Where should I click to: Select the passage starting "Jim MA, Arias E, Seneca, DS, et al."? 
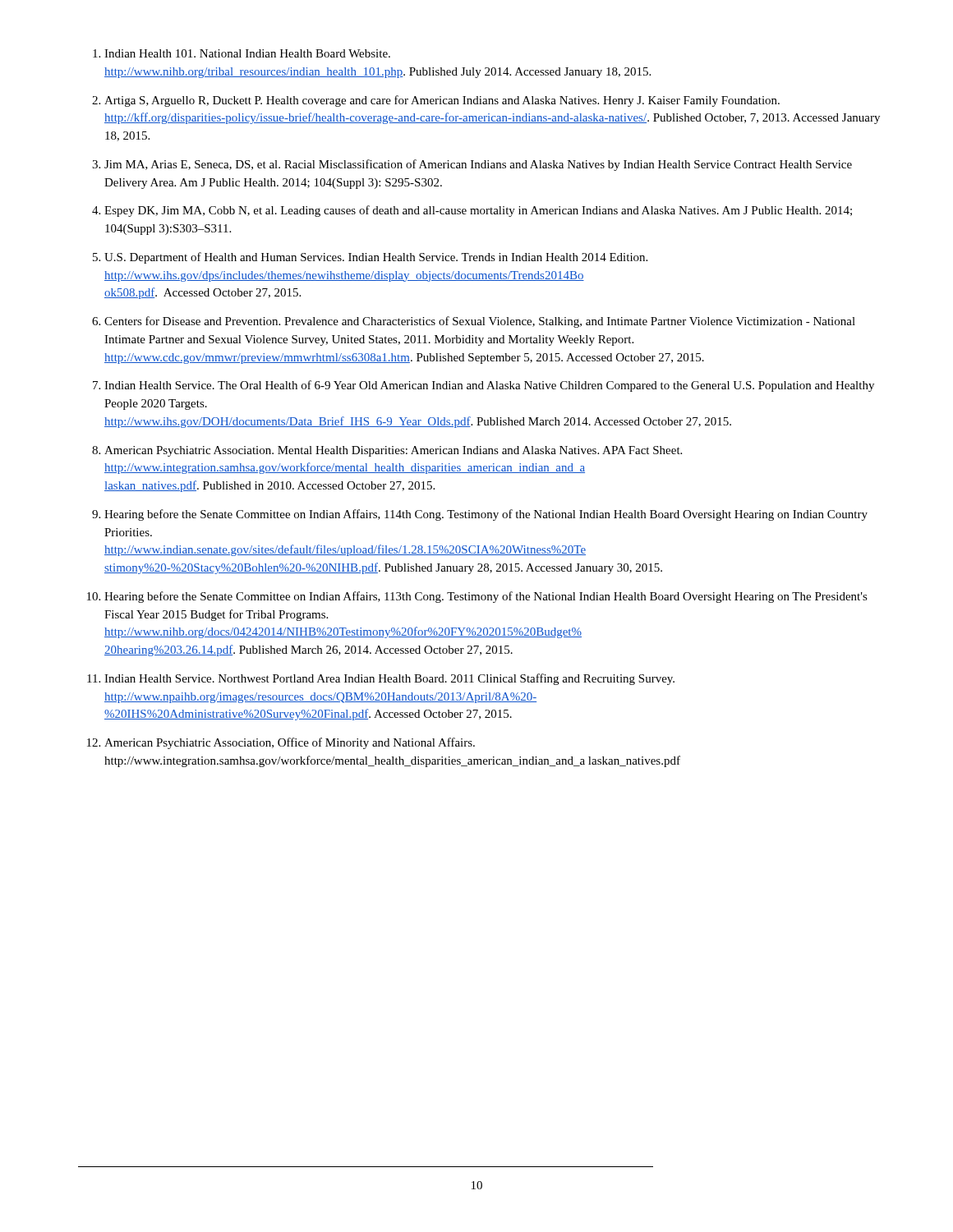[x=478, y=173]
